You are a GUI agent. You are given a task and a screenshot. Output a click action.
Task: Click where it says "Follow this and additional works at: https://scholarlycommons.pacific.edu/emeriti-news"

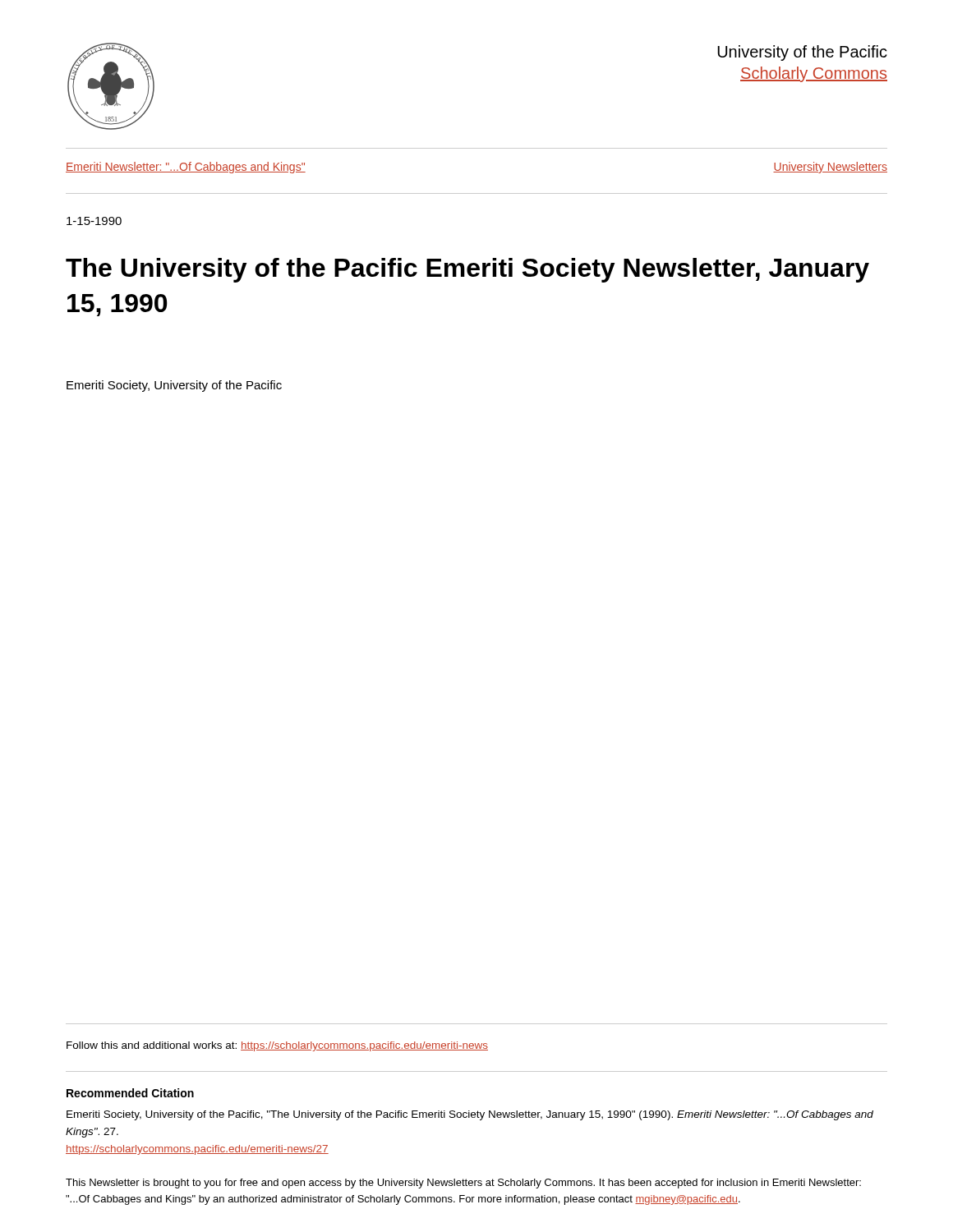tap(277, 1045)
